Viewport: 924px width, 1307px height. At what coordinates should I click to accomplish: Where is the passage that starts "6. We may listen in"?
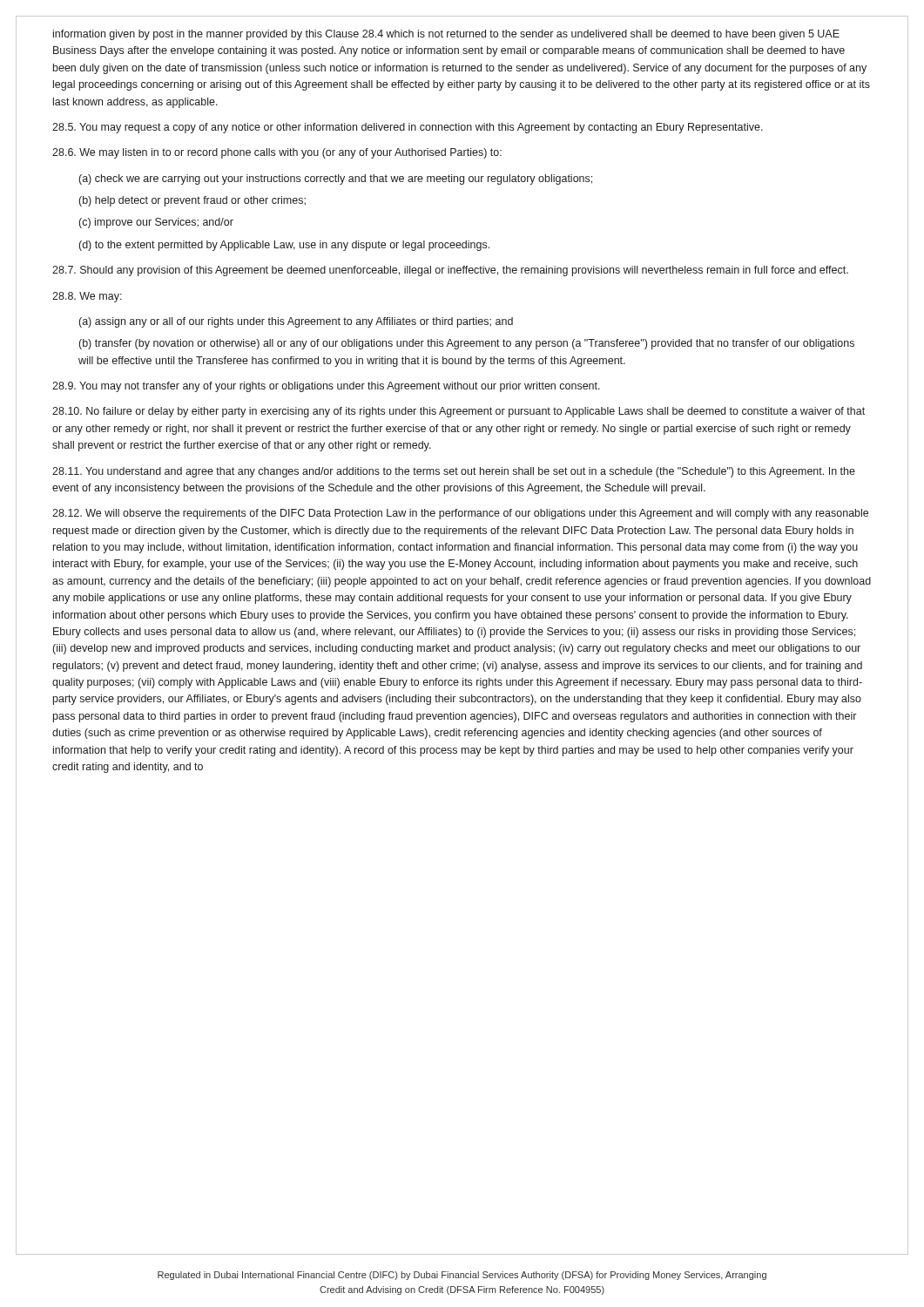pos(277,153)
